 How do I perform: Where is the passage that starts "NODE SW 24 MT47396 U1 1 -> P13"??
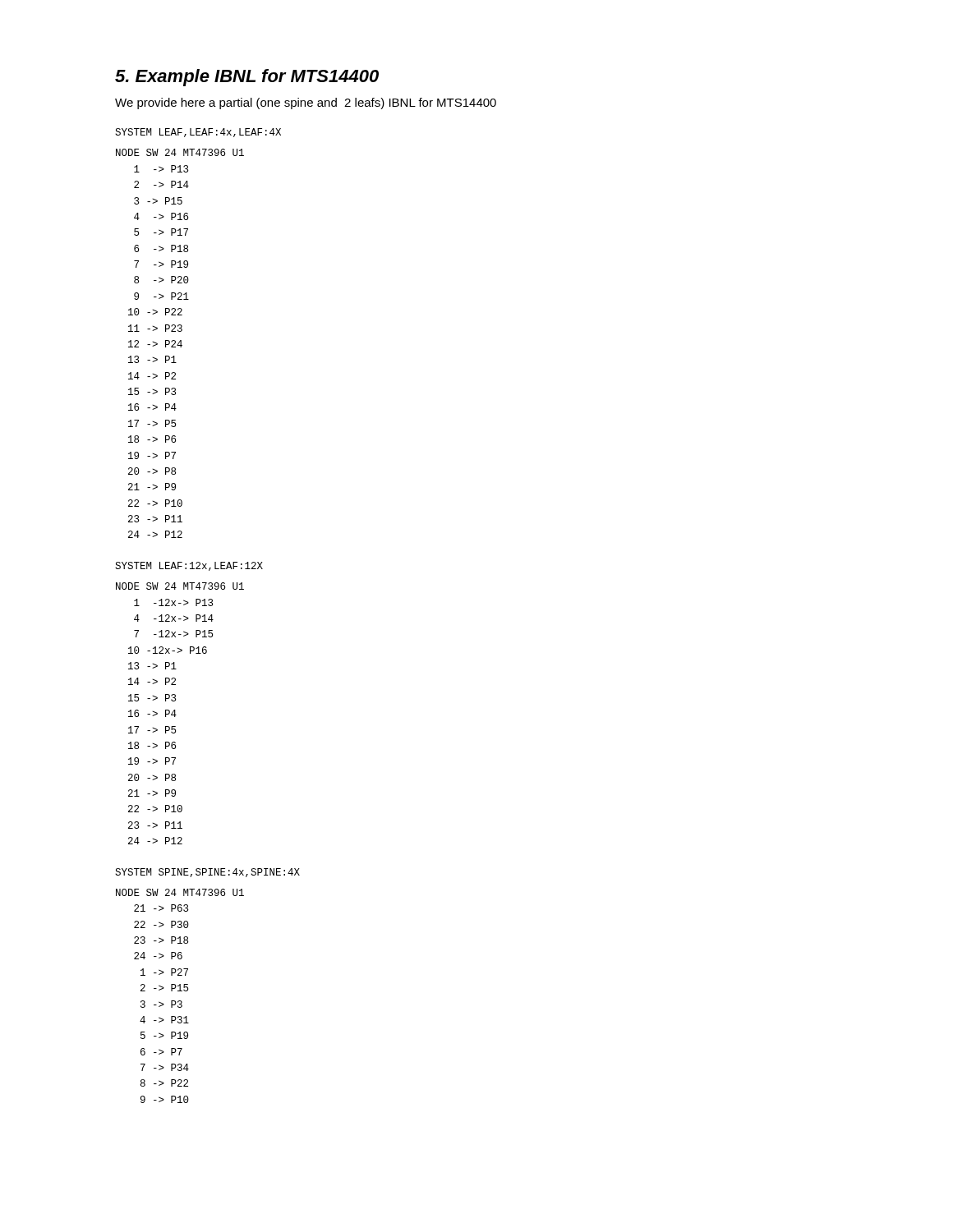pos(180,345)
